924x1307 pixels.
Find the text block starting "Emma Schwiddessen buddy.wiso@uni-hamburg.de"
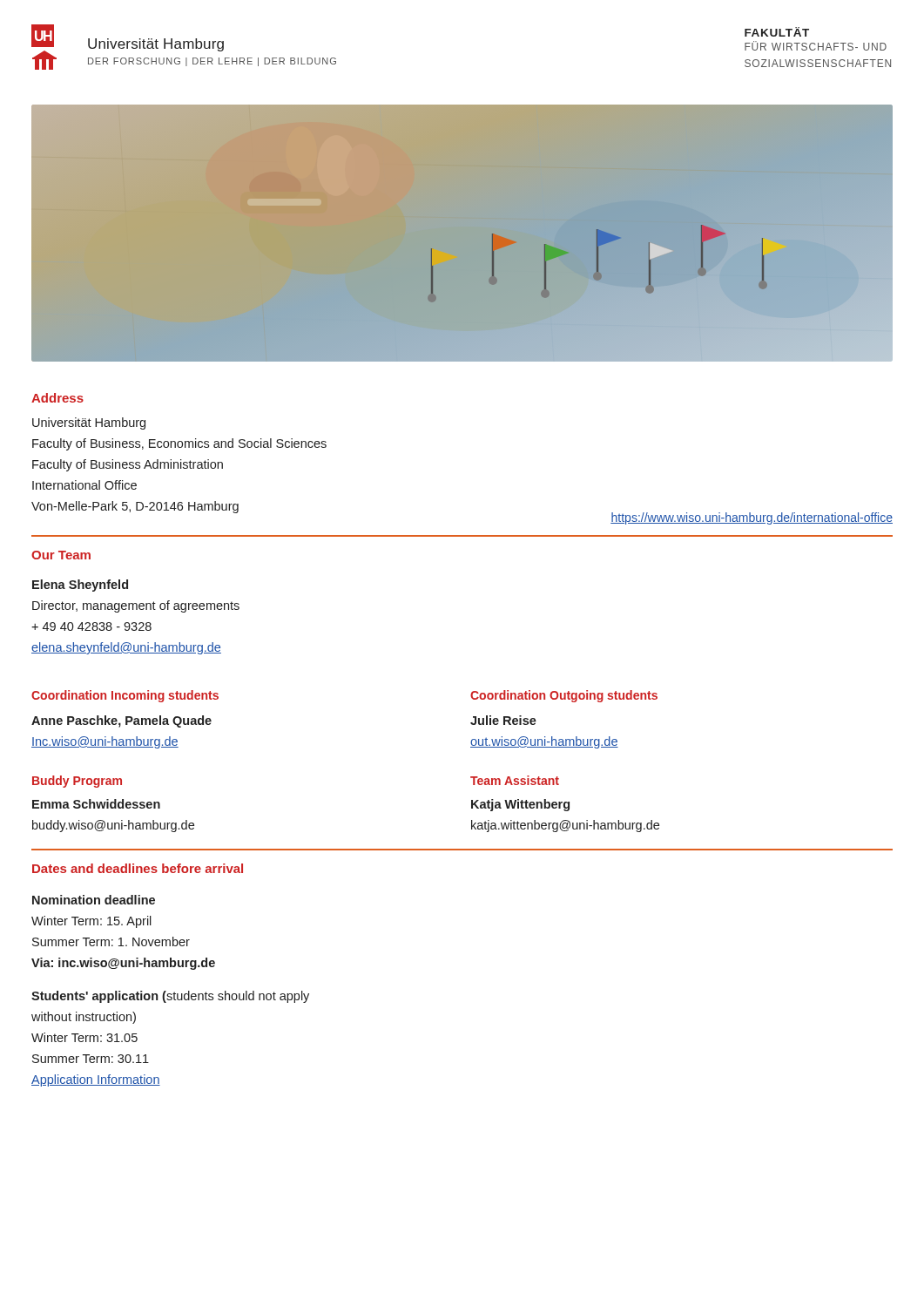[113, 815]
